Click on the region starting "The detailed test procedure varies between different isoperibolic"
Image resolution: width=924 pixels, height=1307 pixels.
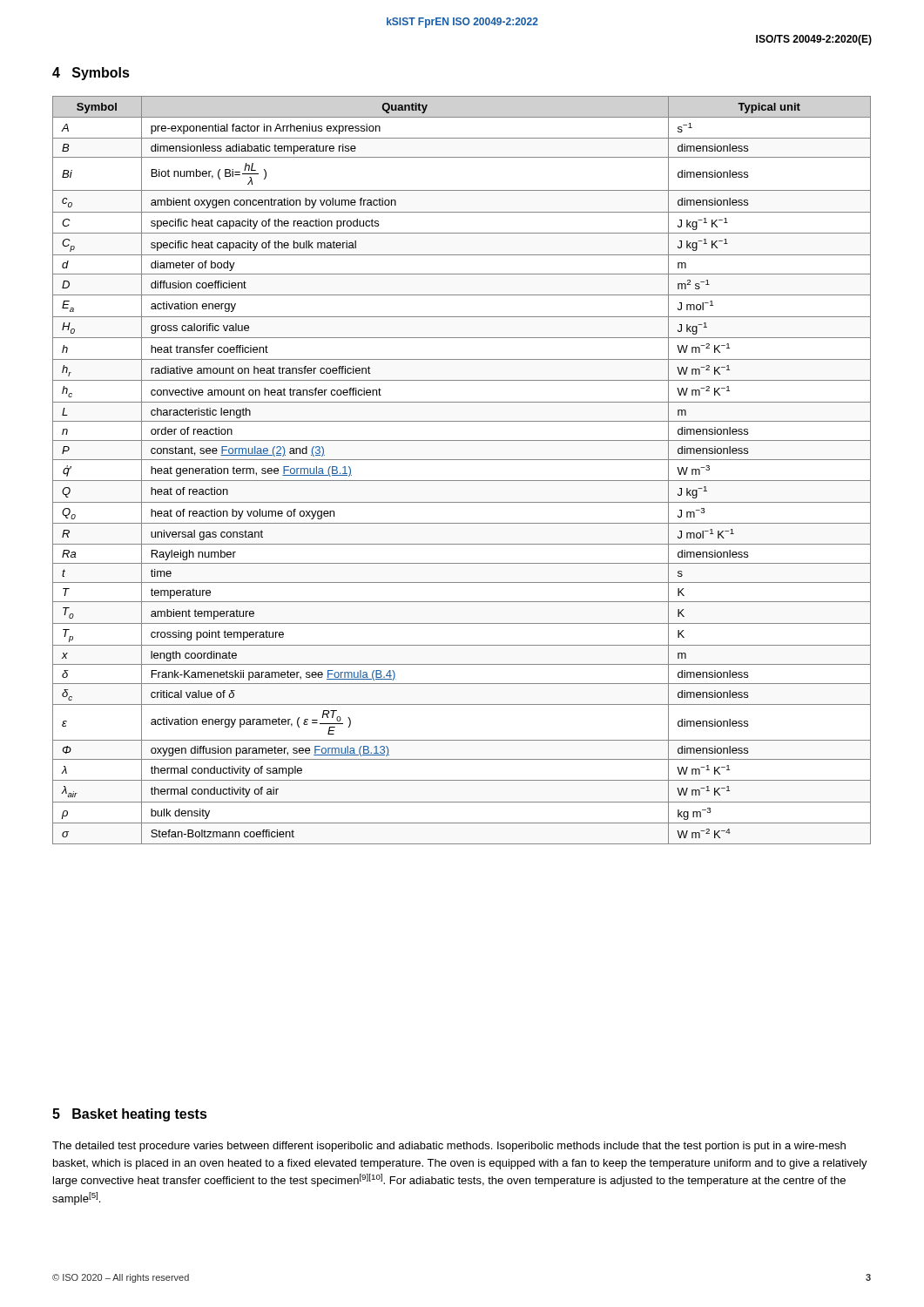(460, 1172)
